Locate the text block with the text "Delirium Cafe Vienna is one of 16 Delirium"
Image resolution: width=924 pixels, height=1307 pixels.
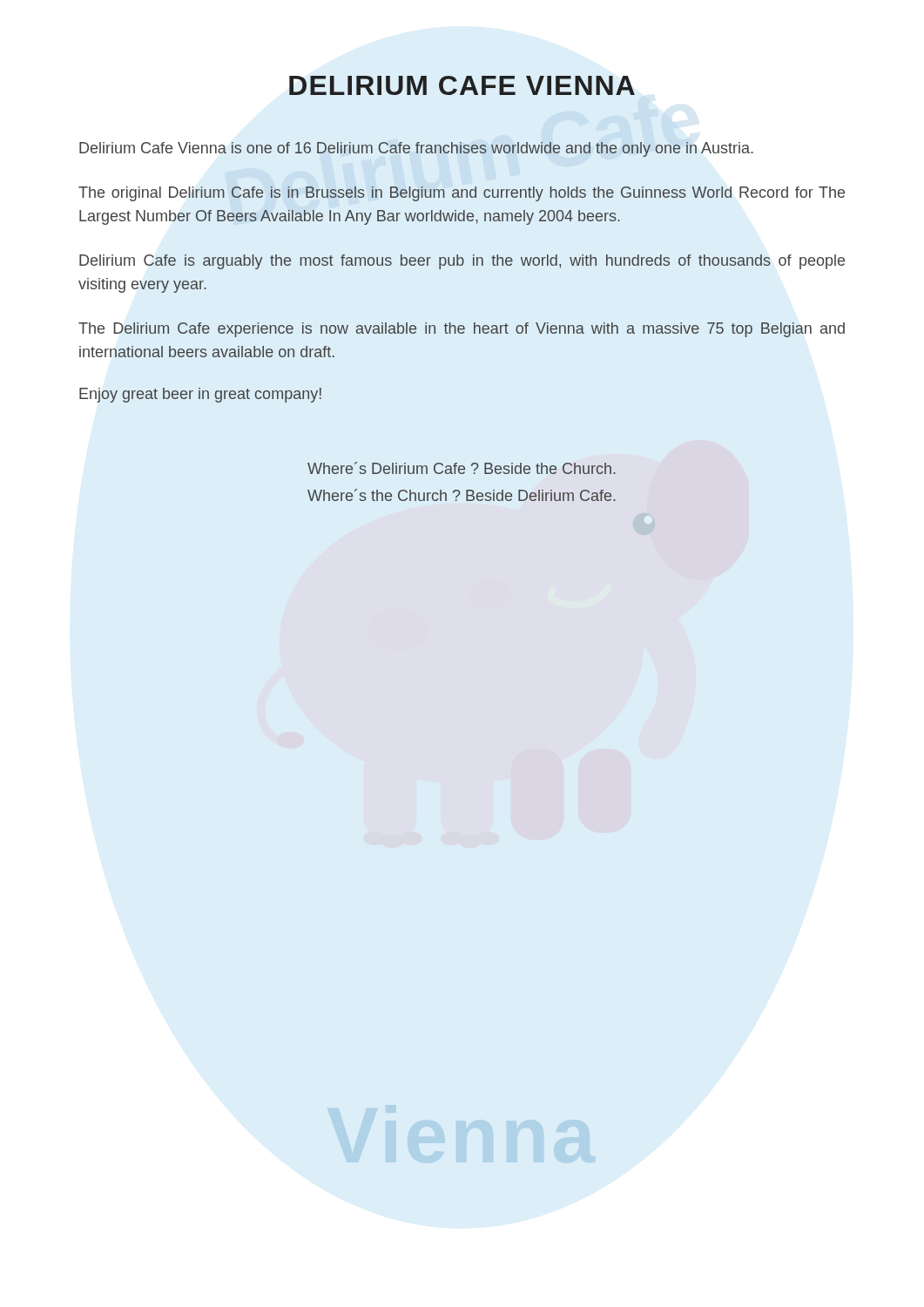(416, 148)
